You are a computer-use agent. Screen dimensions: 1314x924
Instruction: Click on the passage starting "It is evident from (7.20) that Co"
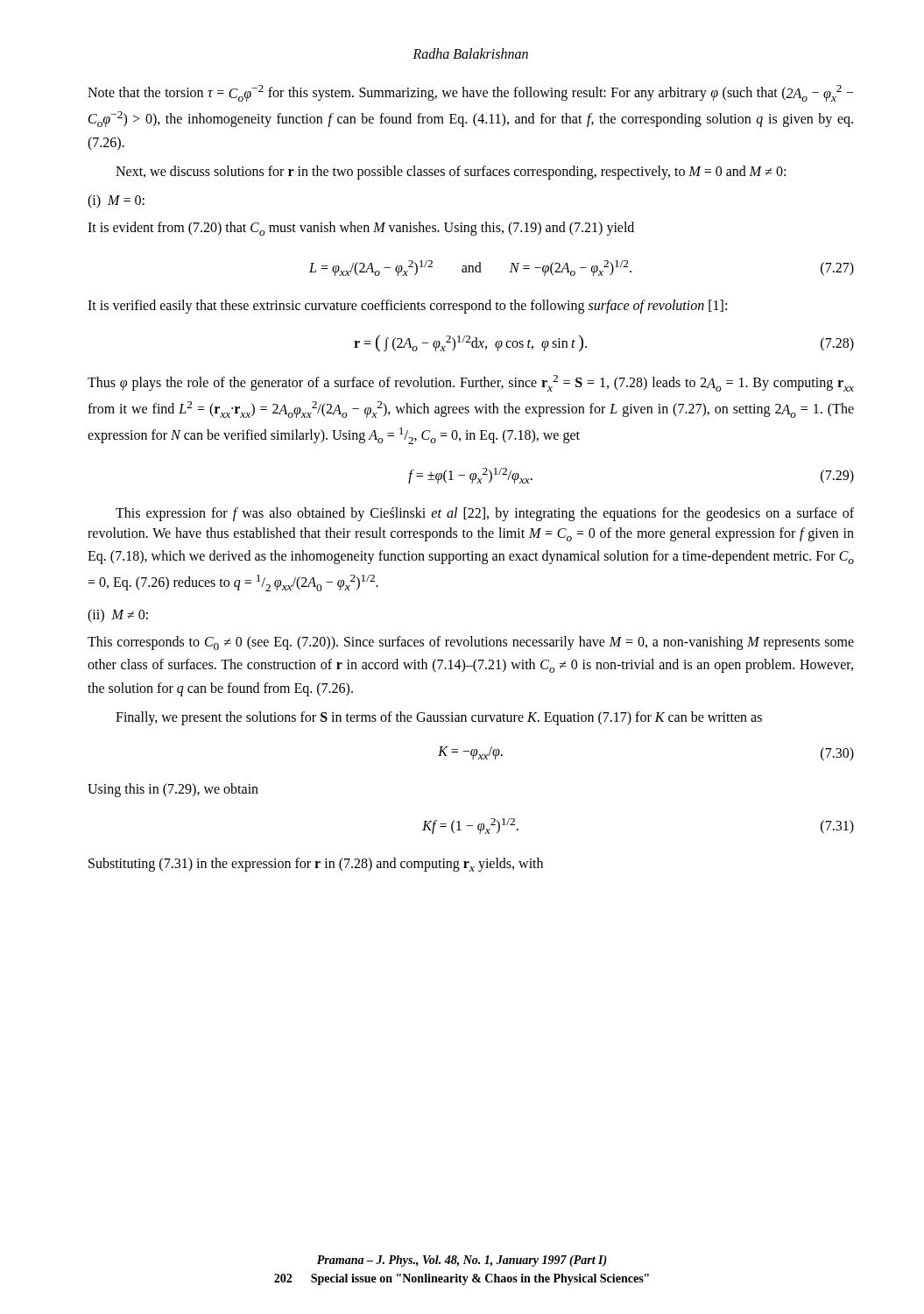361,229
